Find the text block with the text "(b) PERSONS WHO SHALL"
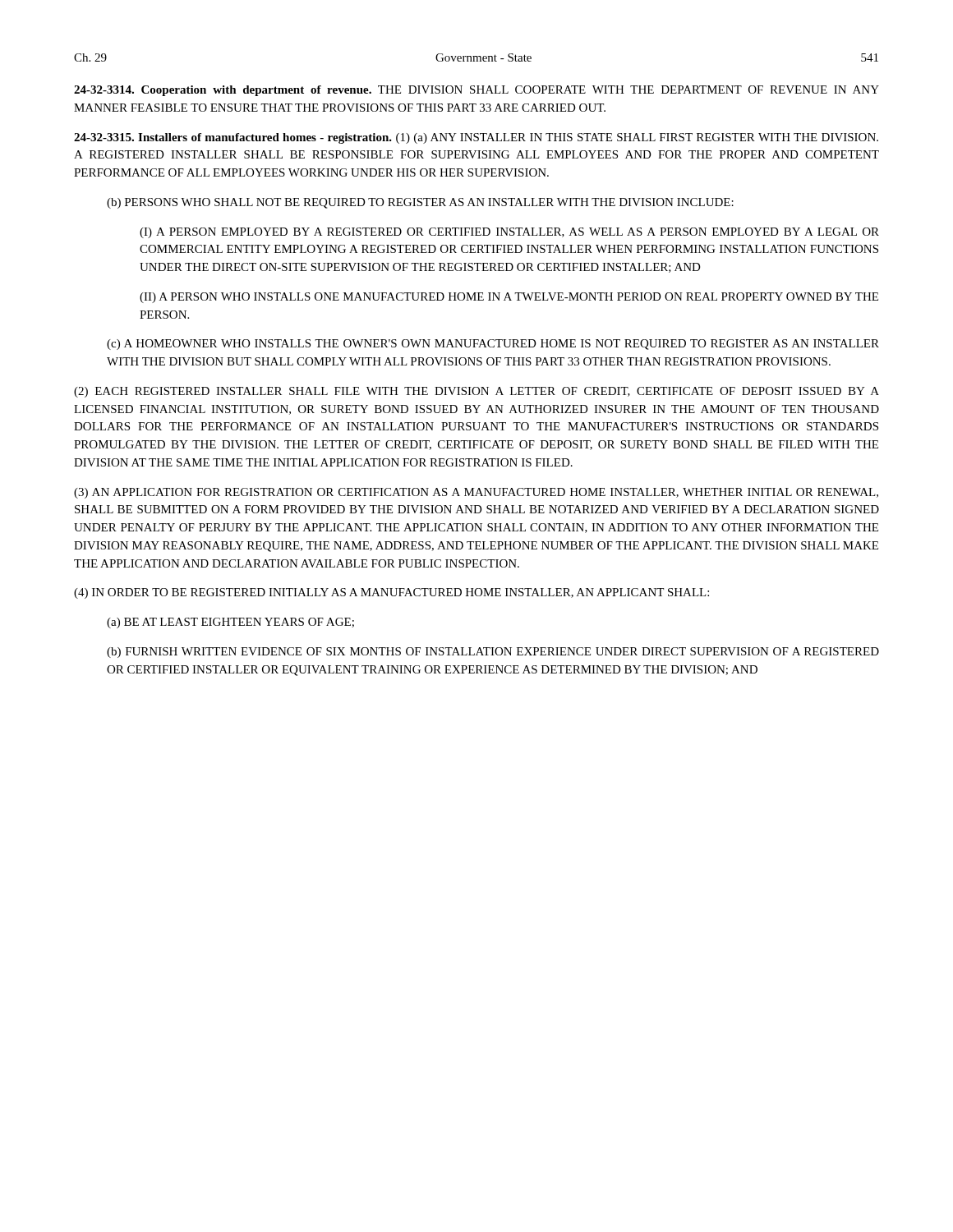Image resolution: width=953 pixels, height=1232 pixels. (x=421, y=202)
